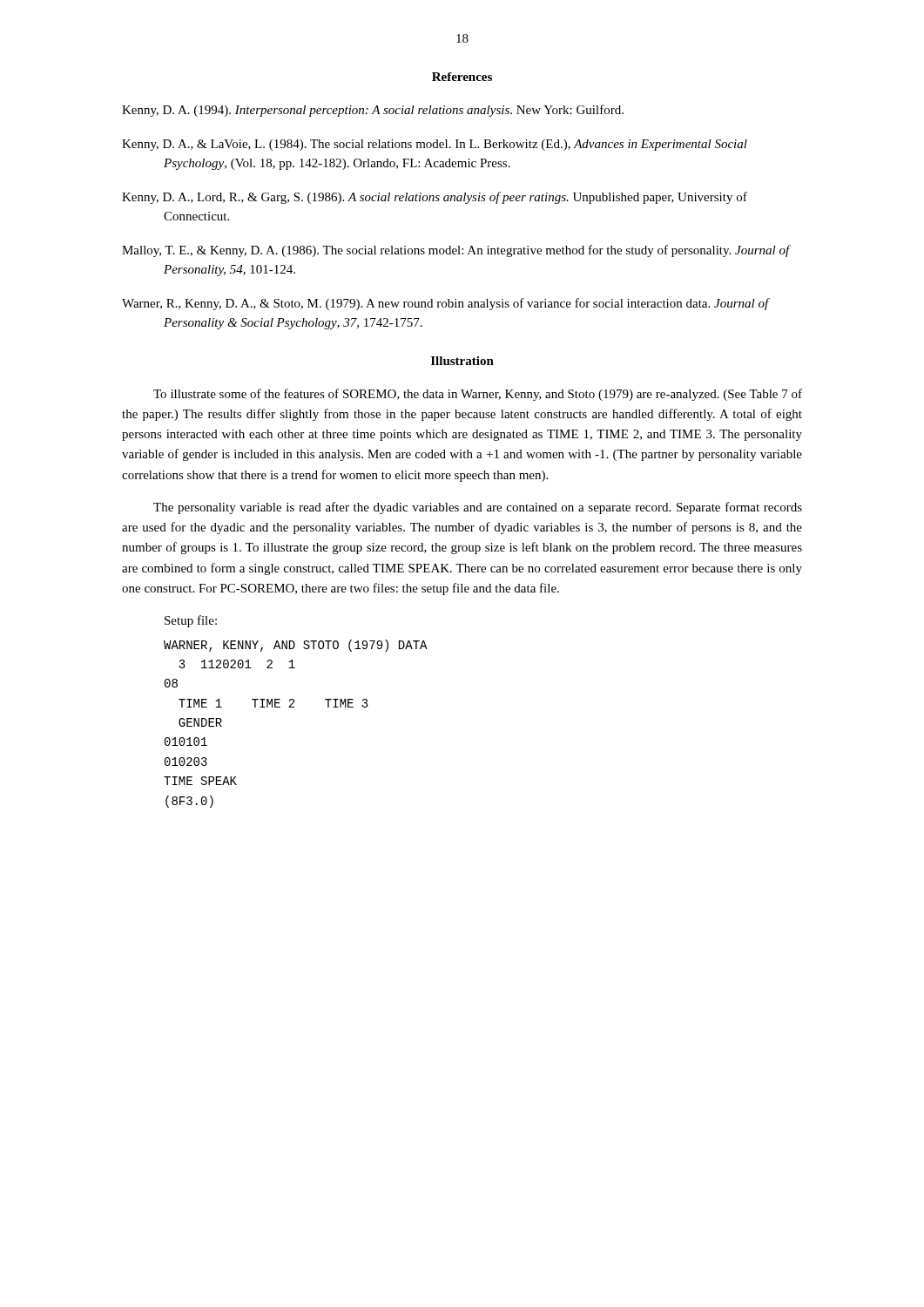The width and height of the screenshot is (924, 1307).
Task: Where is the passage that starts "Kenny, D. A., & LaVoie, L."?
Action: coord(435,153)
